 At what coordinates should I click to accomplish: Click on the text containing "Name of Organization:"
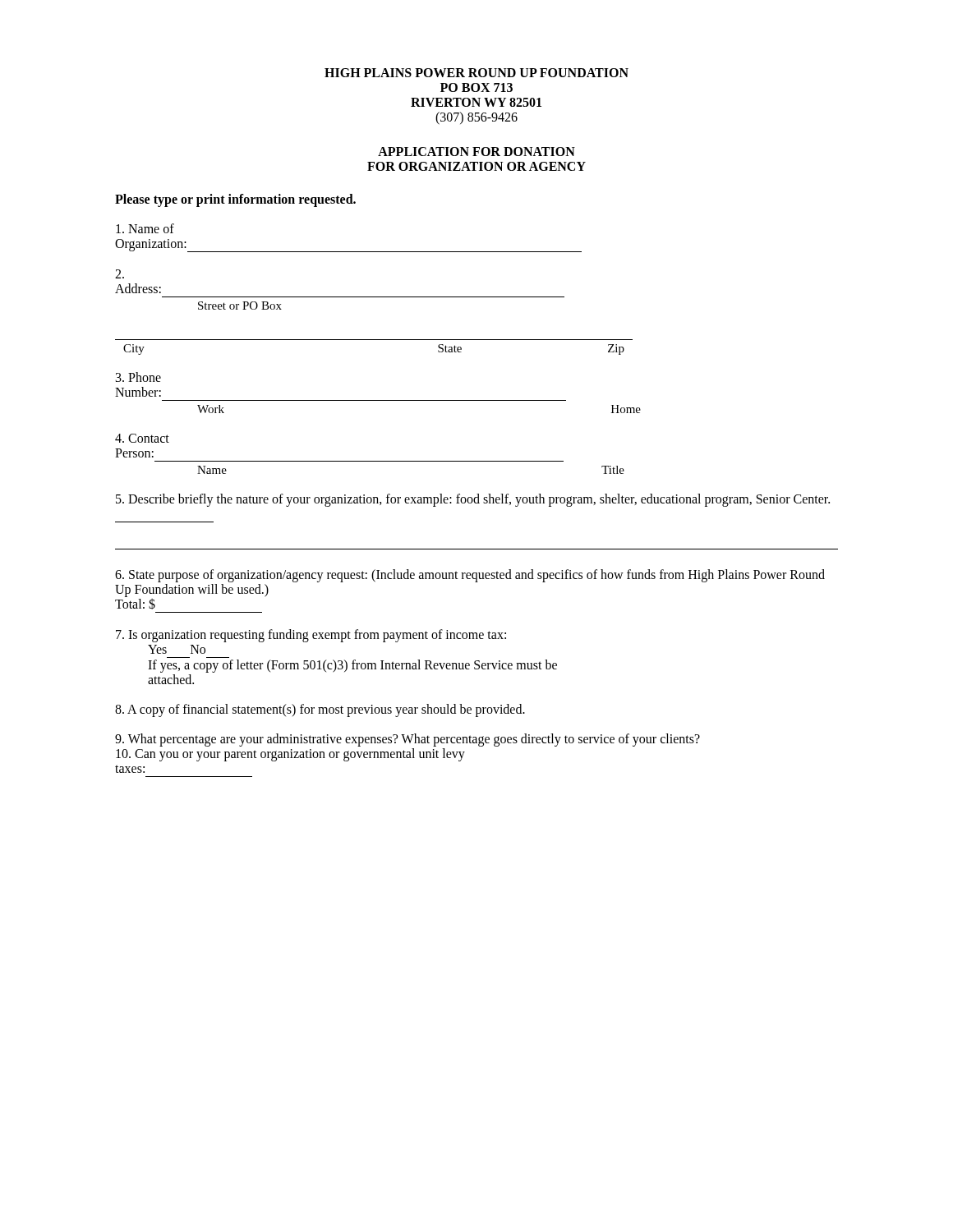coord(145,228)
